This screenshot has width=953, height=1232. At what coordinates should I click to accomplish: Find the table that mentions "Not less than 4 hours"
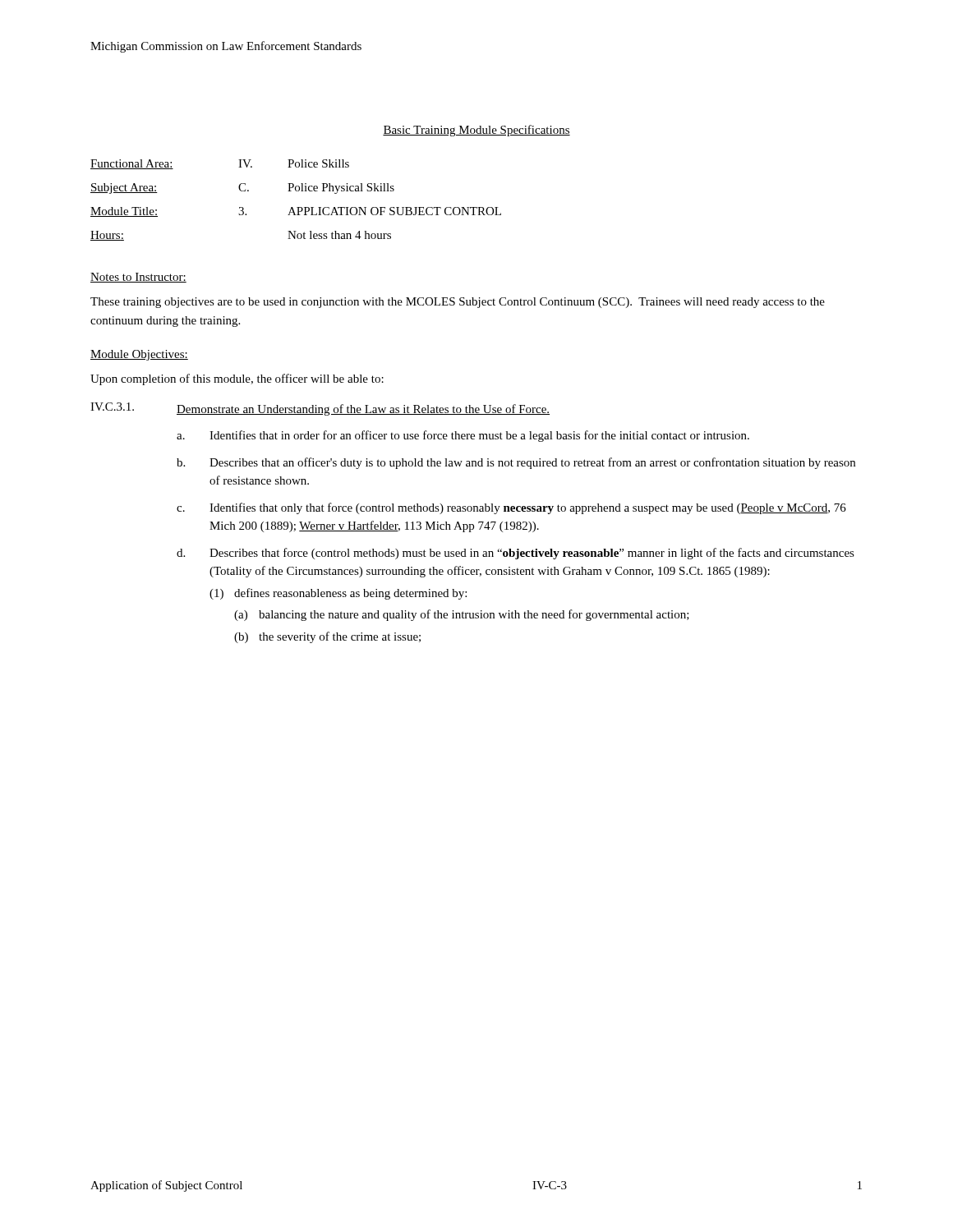pos(476,200)
